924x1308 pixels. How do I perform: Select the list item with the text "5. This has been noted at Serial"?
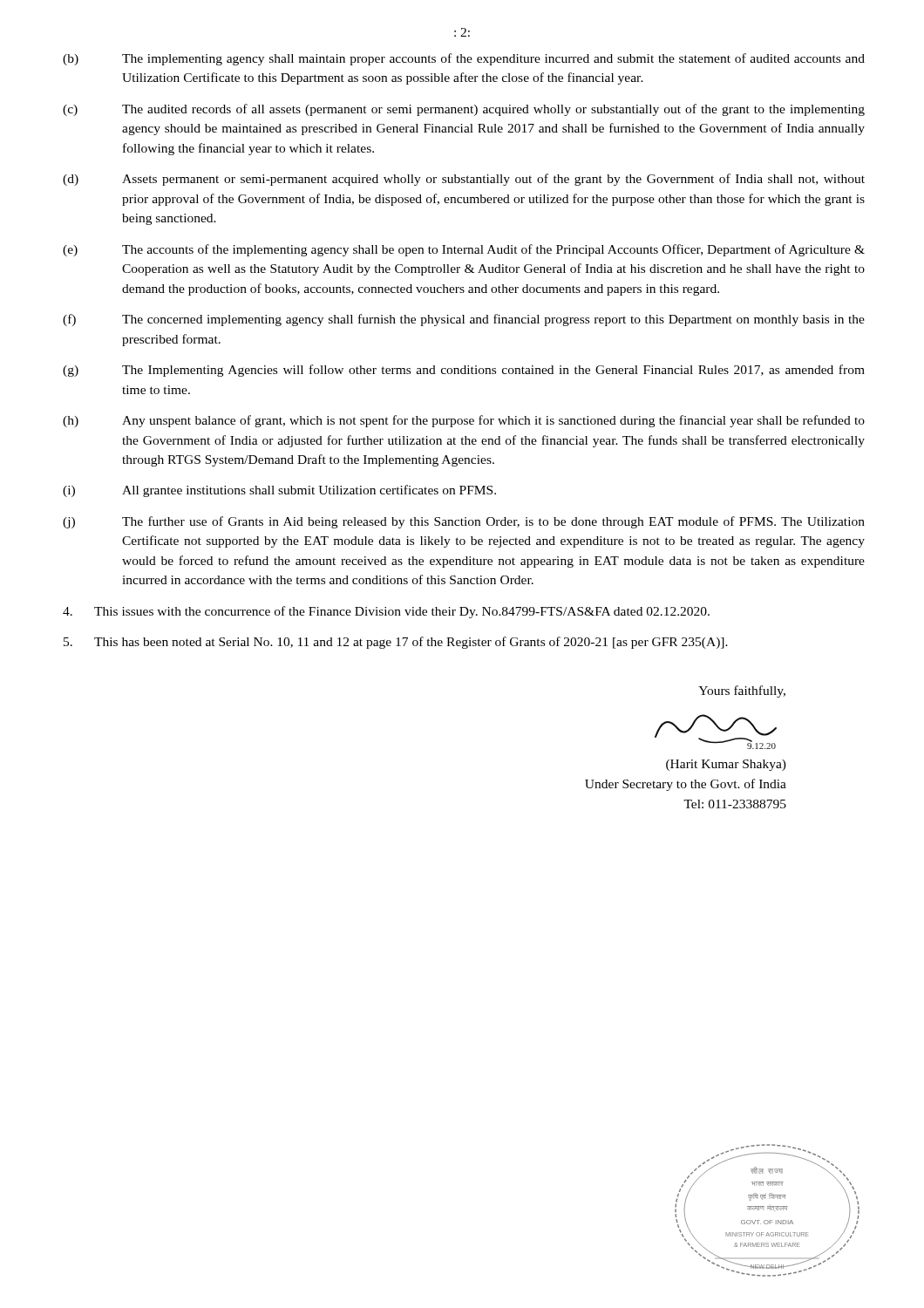(464, 642)
